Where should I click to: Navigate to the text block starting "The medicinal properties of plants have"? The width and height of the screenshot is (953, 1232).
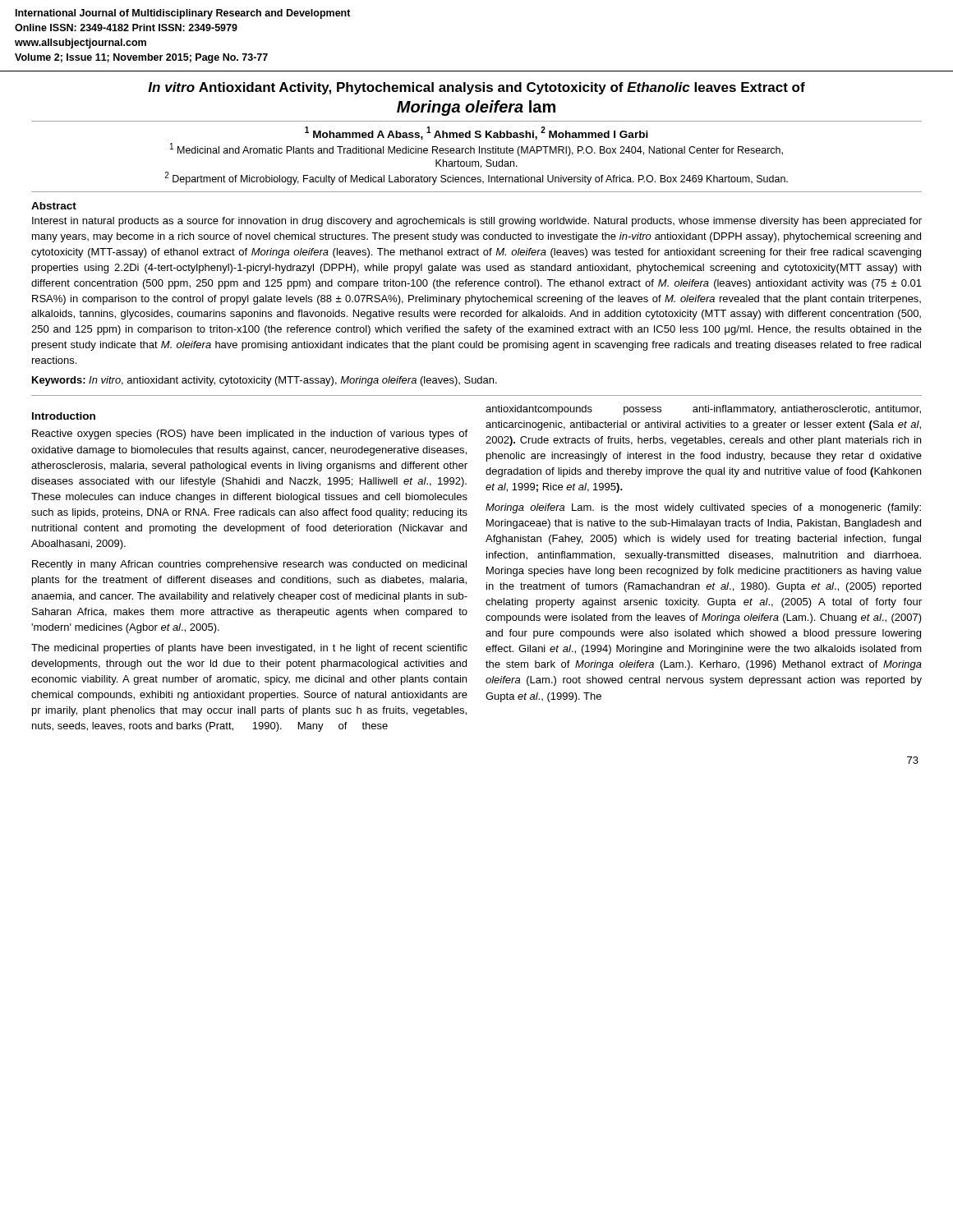[249, 687]
